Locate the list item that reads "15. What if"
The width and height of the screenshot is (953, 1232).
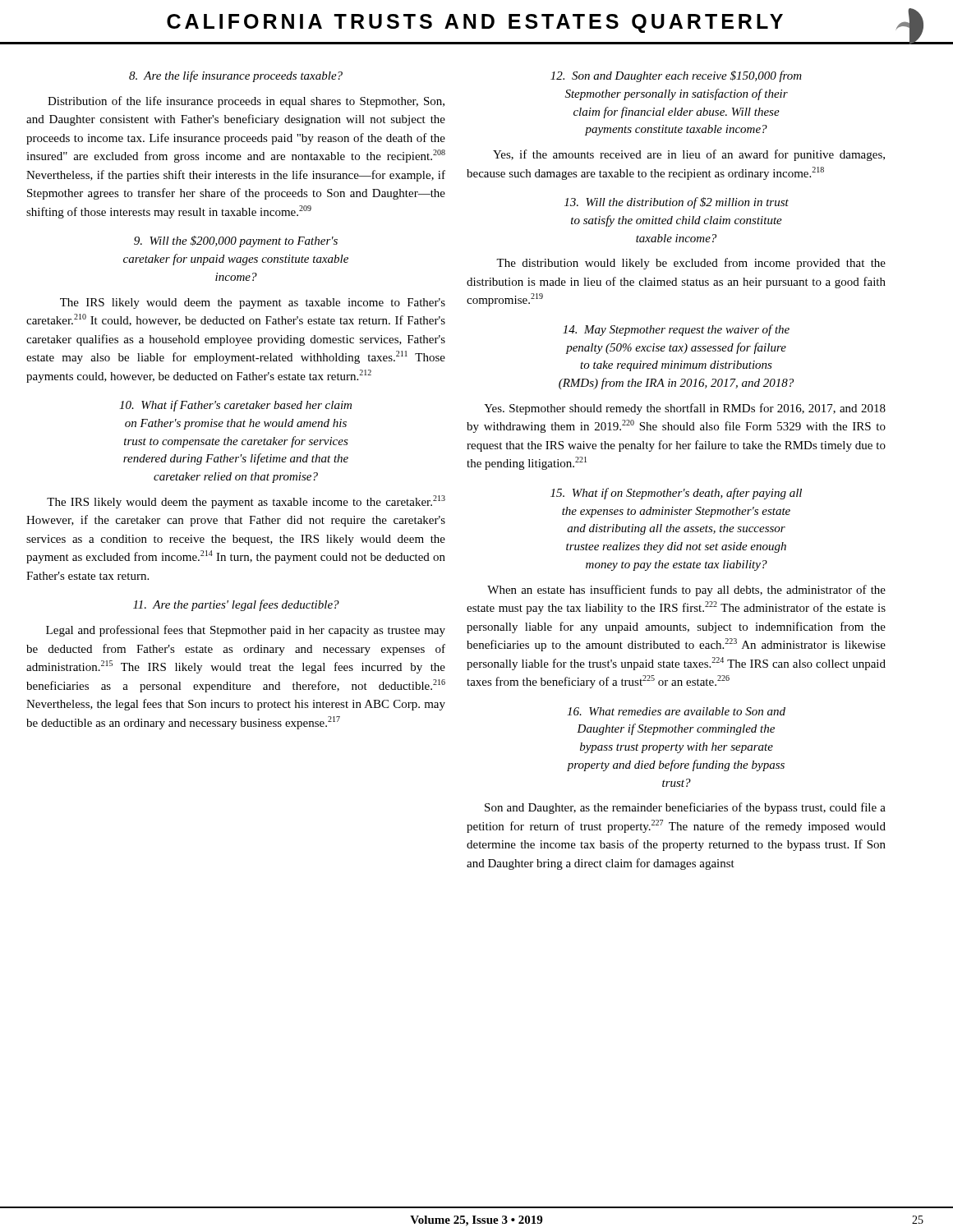(x=676, y=528)
